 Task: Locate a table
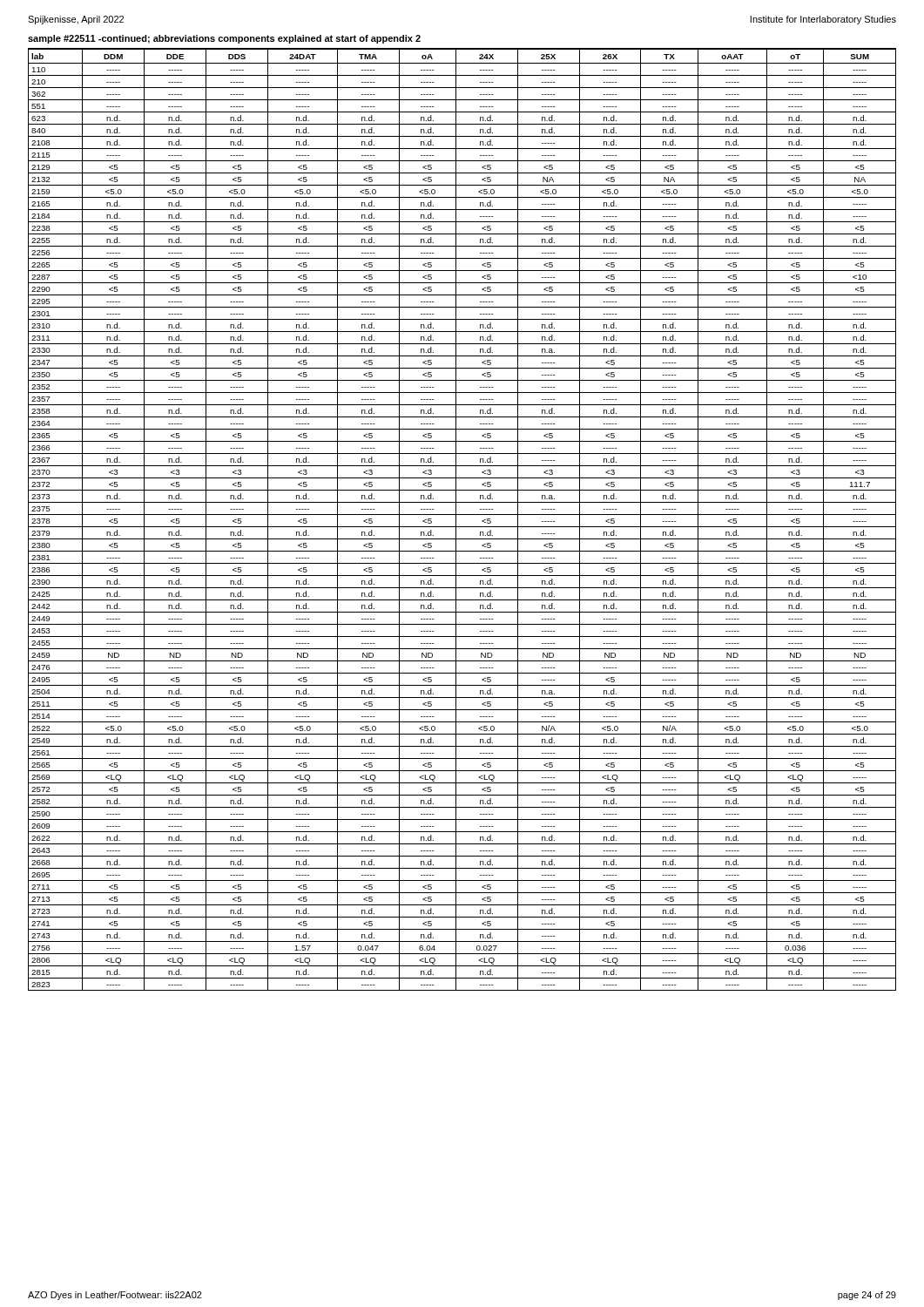tap(462, 519)
